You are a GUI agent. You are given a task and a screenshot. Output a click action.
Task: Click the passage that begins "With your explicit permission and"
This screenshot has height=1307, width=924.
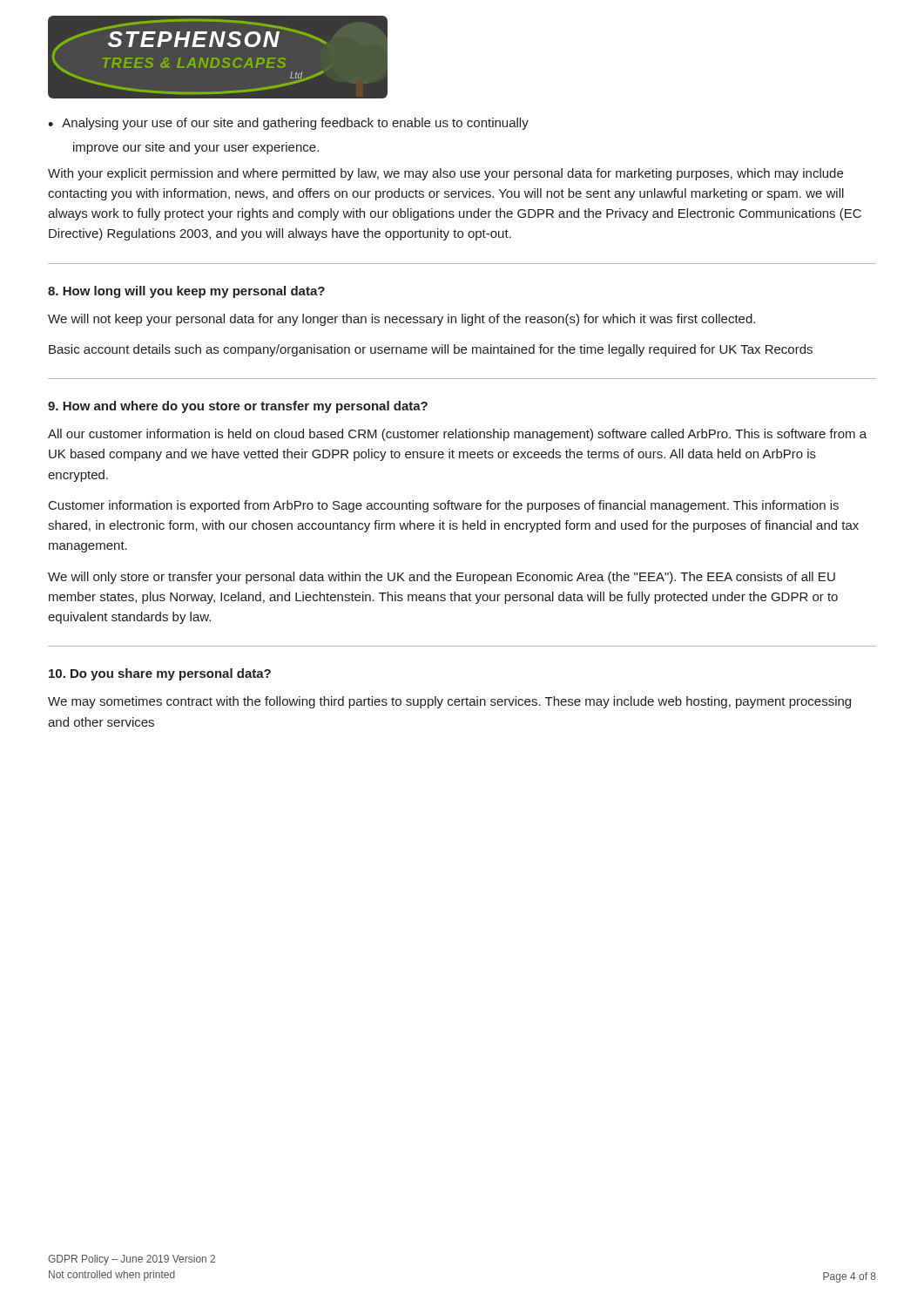(455, 203)
